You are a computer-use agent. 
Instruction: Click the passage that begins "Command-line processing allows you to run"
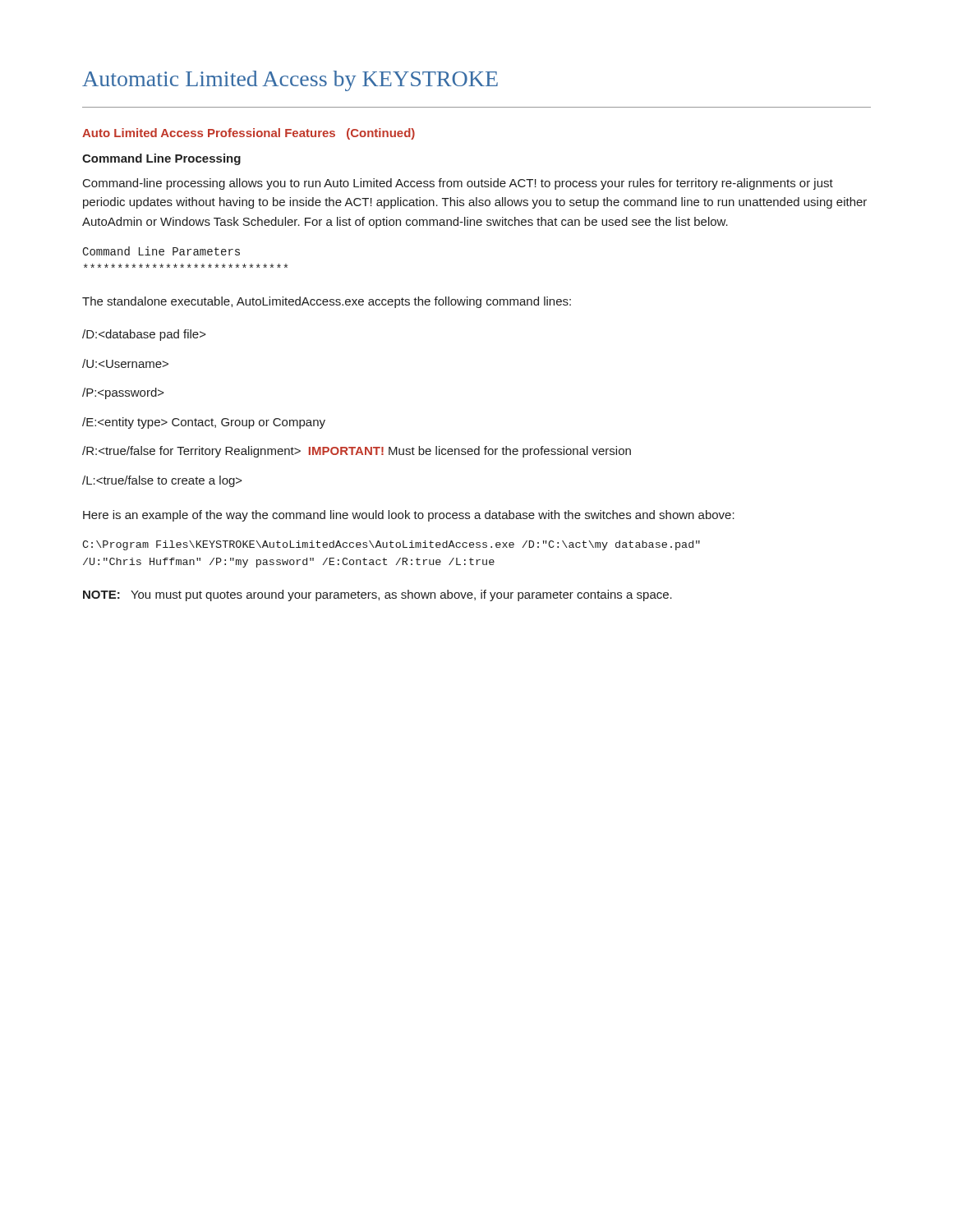476,202
